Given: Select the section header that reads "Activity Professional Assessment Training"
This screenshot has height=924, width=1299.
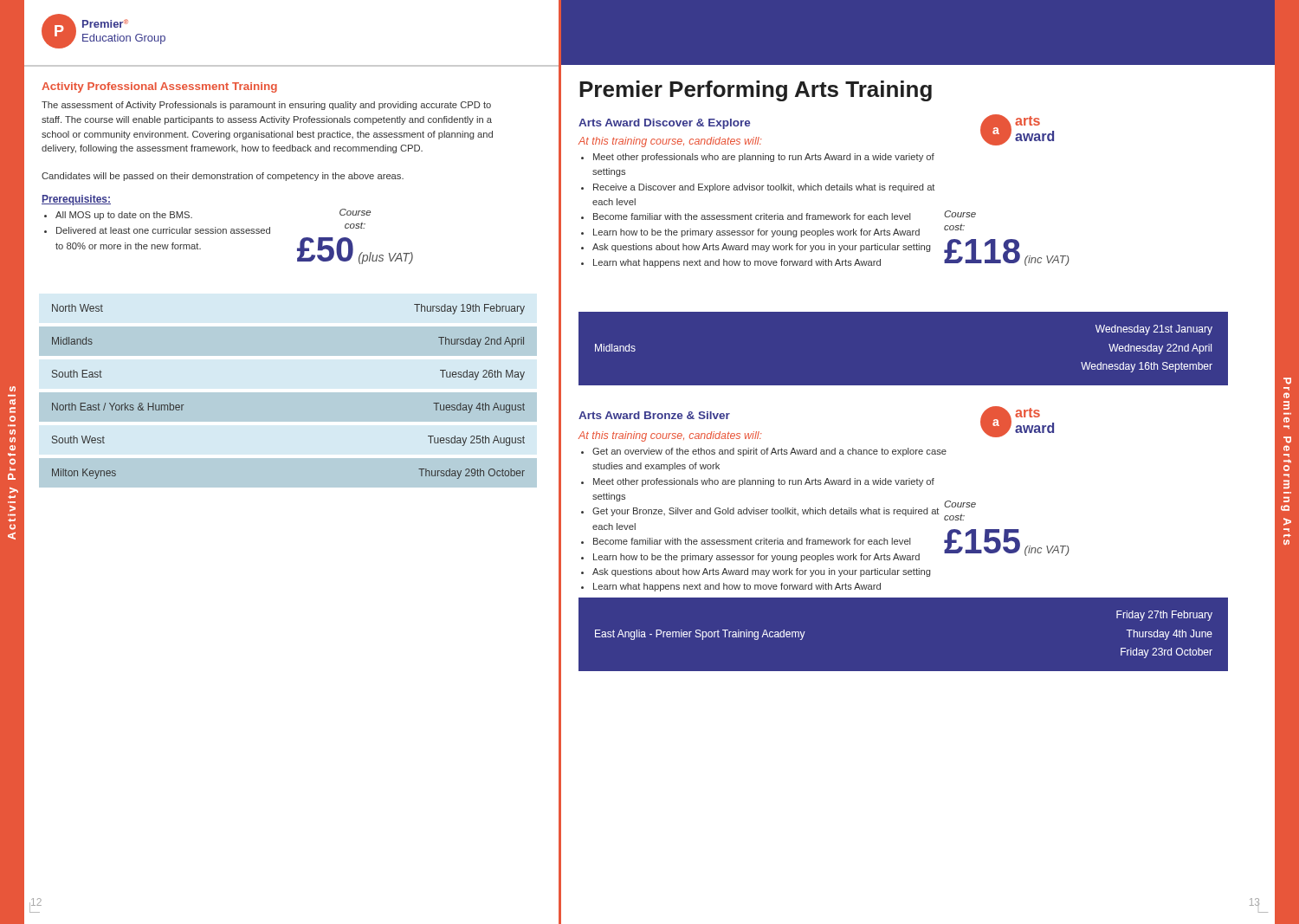Looking at the screenshot, I should (160, 86).
